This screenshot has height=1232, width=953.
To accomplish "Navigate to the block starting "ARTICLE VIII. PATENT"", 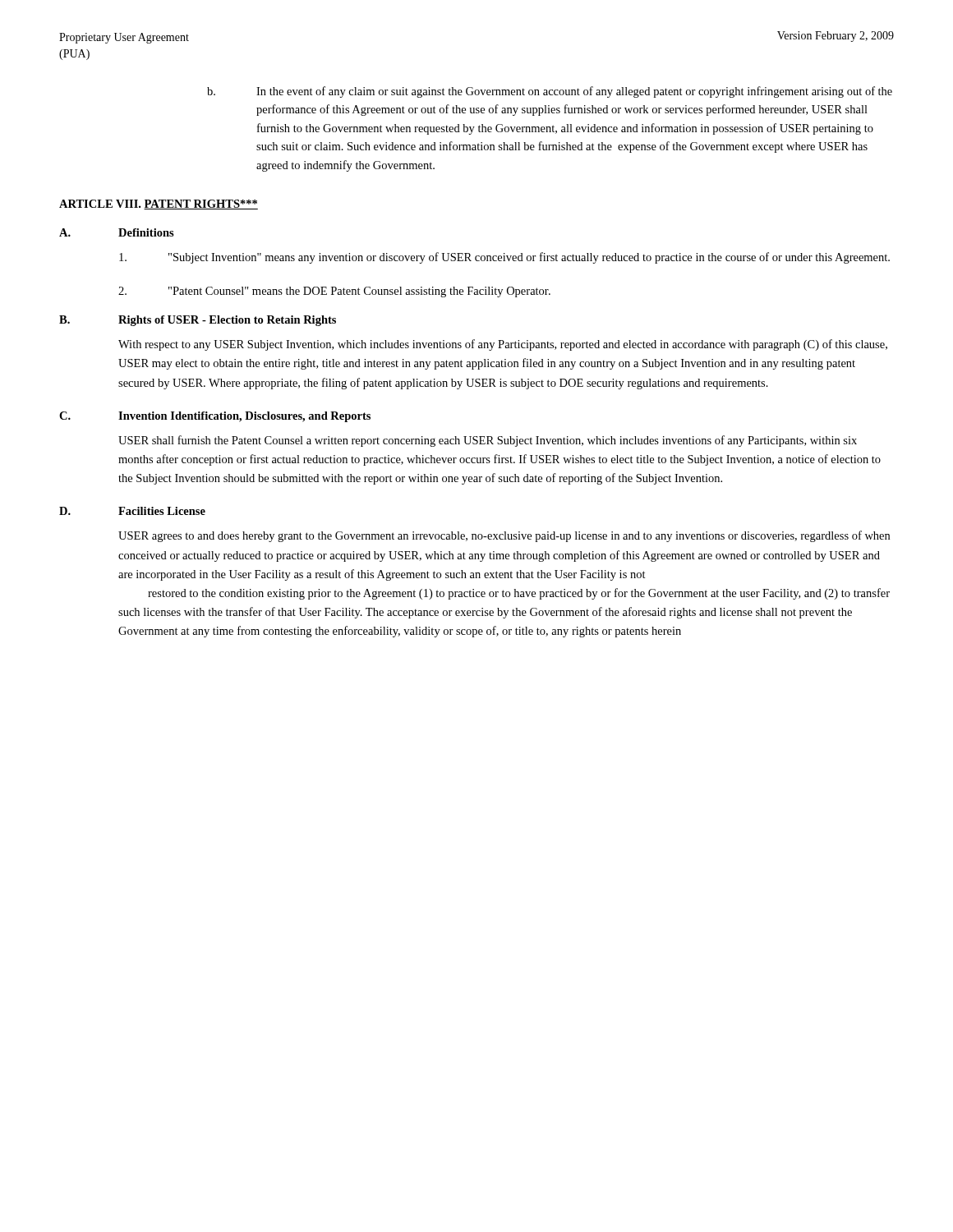I will (x=158, y=204).
